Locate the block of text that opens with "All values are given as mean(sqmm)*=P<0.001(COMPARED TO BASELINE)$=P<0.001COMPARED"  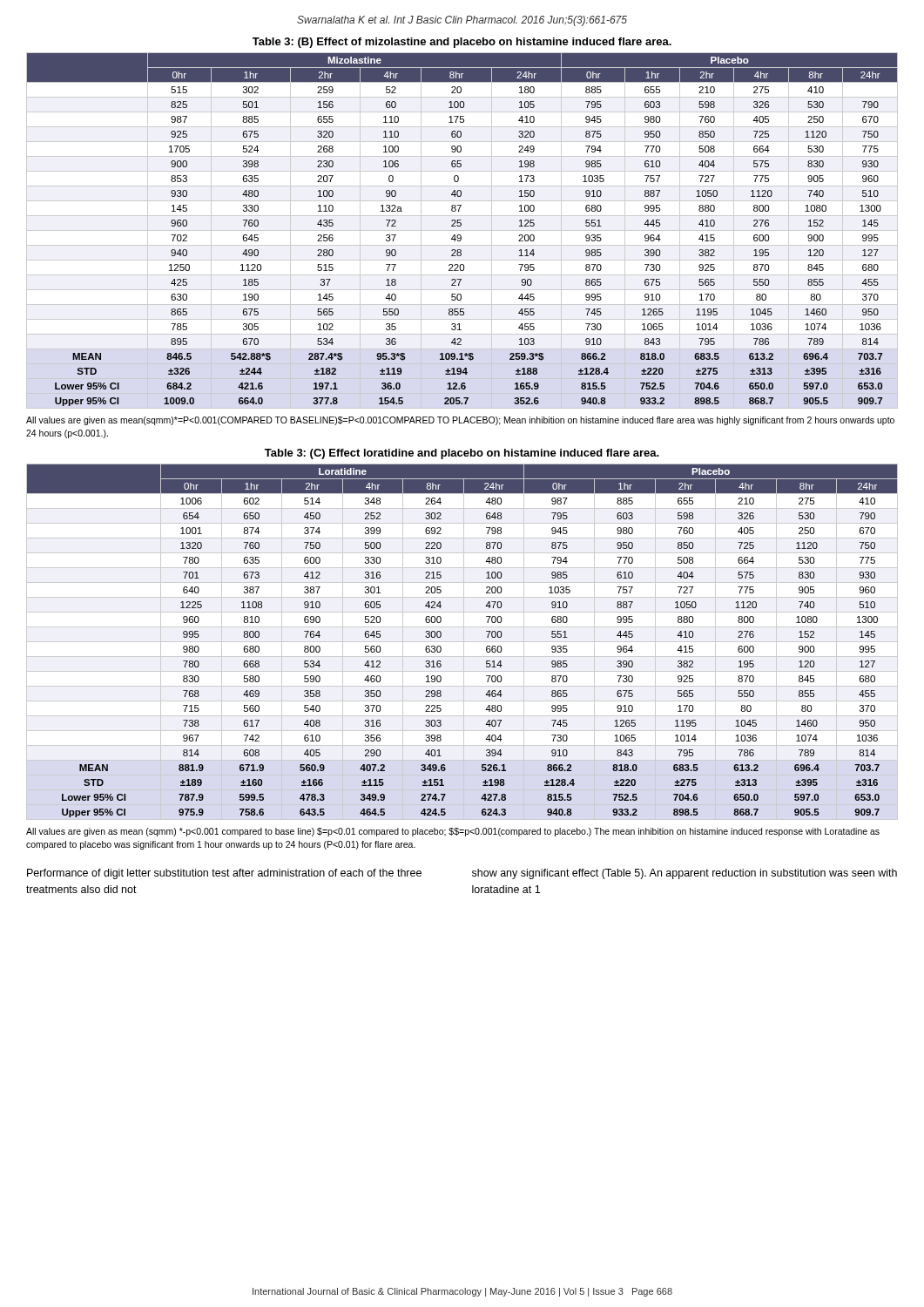tap(460, 426)
